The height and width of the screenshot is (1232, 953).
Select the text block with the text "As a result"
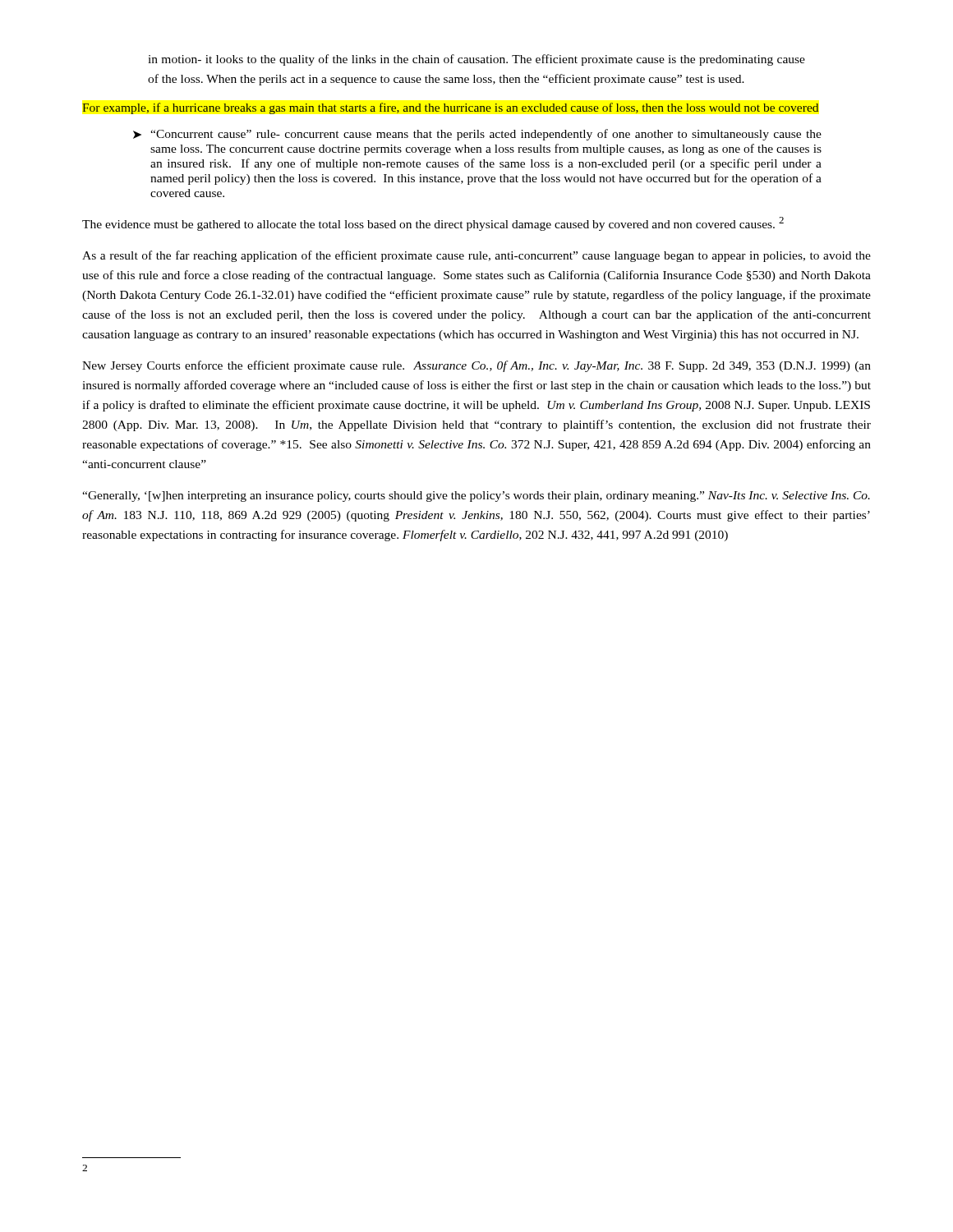[x=476, y=295]
